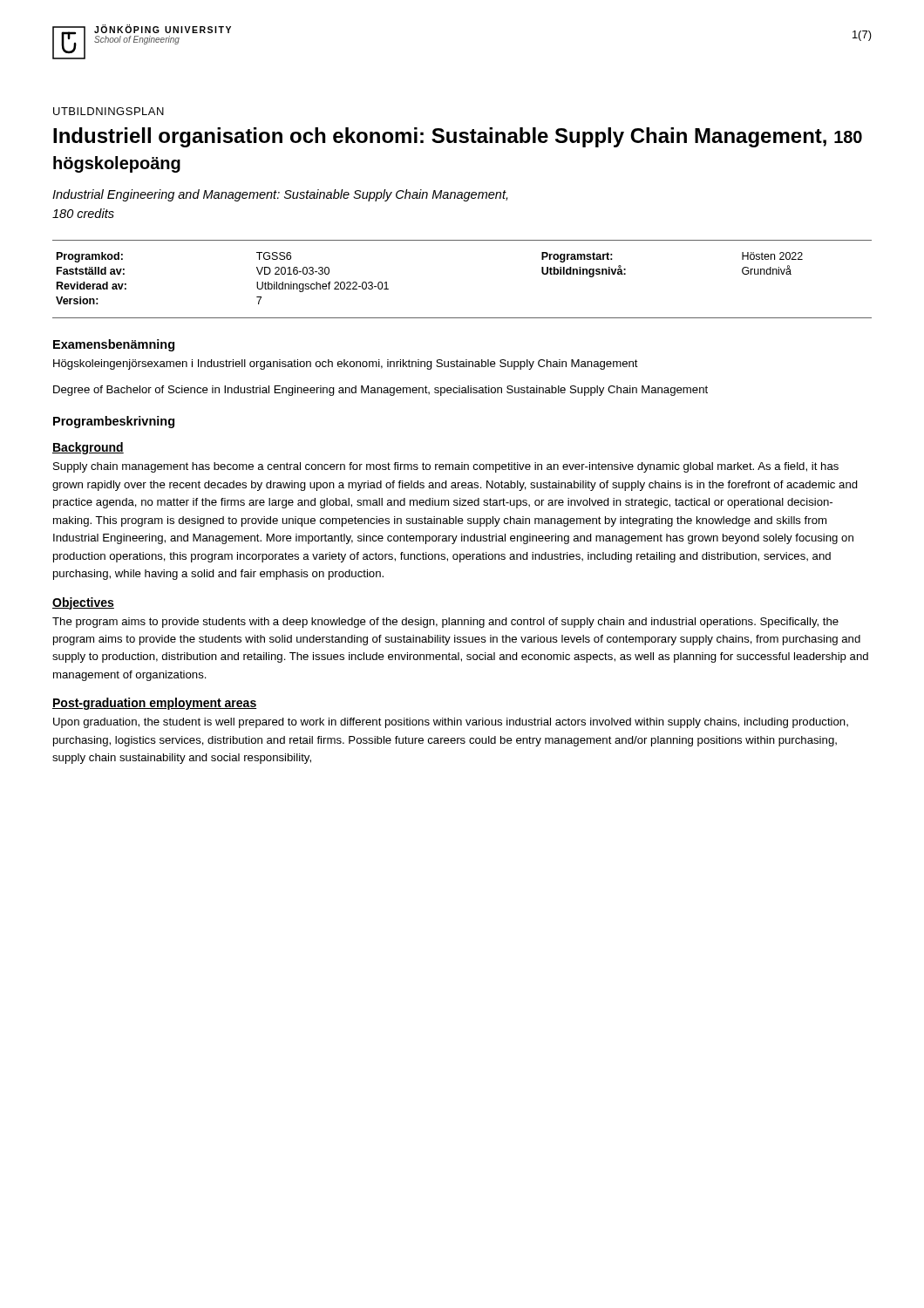
Task: Locate the region starting "Degree of Bachelor of Science in"
Action: (380, 389)
